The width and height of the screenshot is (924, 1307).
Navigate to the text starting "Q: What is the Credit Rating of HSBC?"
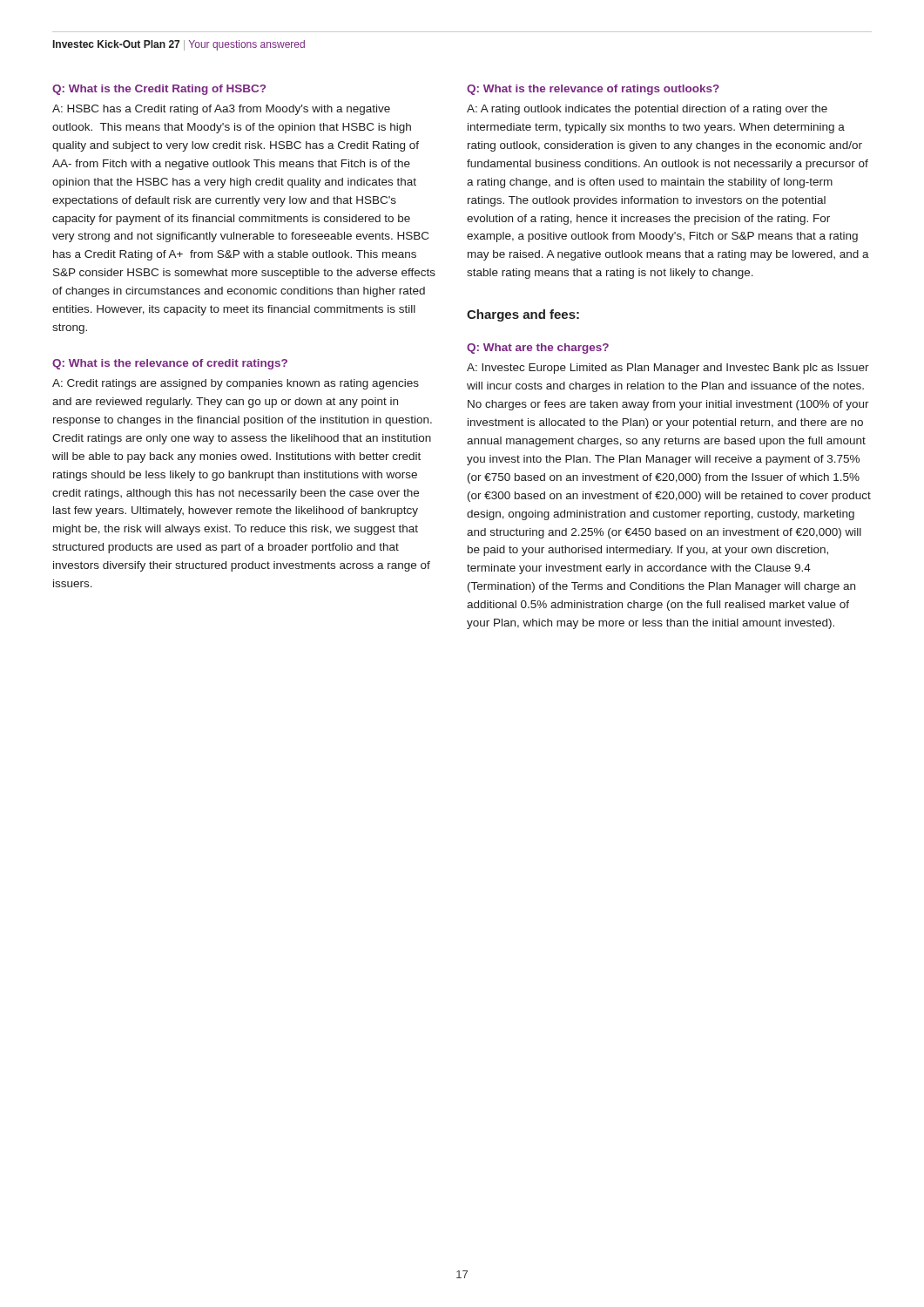[x=159, y=88]
